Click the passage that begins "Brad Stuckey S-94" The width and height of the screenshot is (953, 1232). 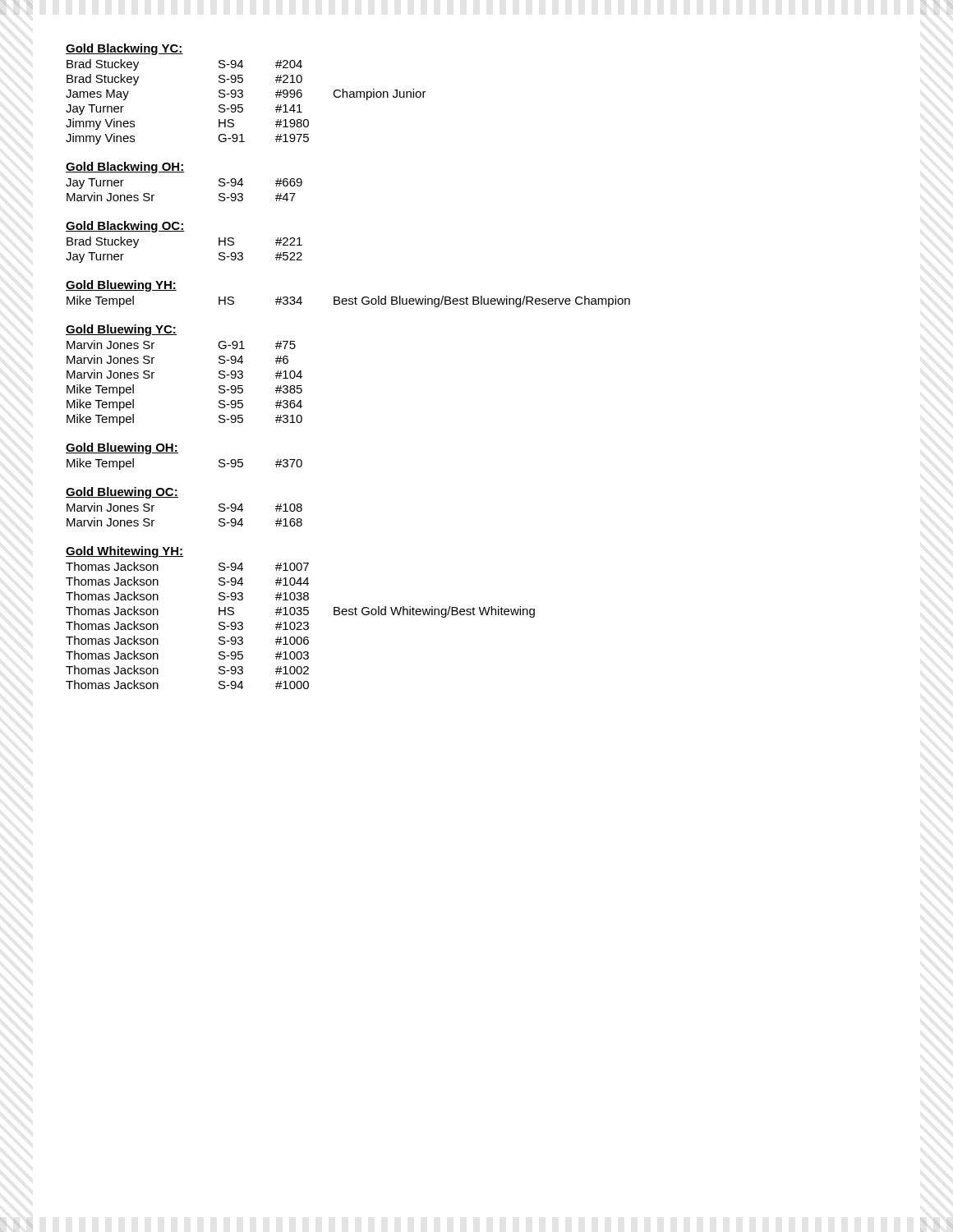[105, 64]
